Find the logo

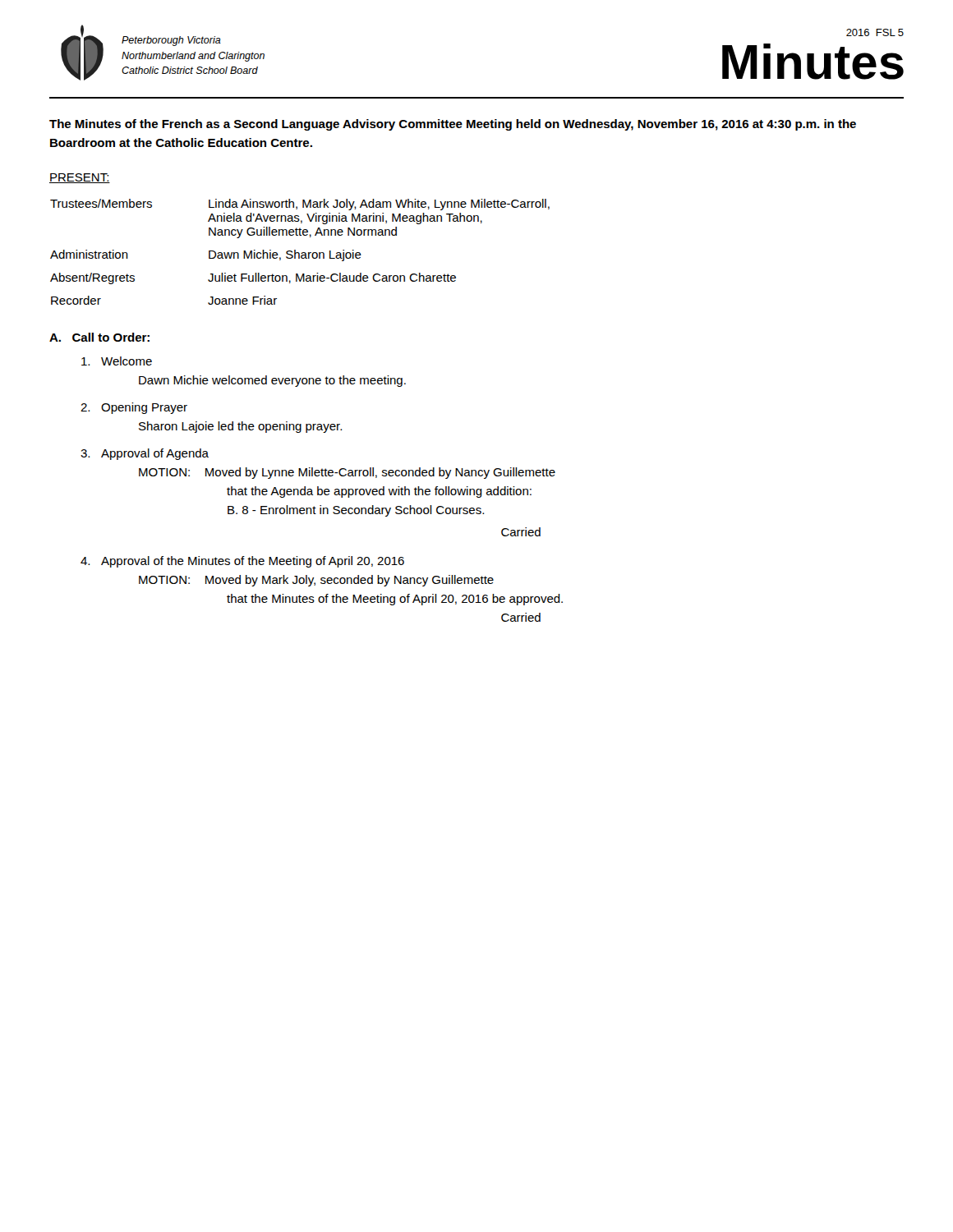pos(157,56)
